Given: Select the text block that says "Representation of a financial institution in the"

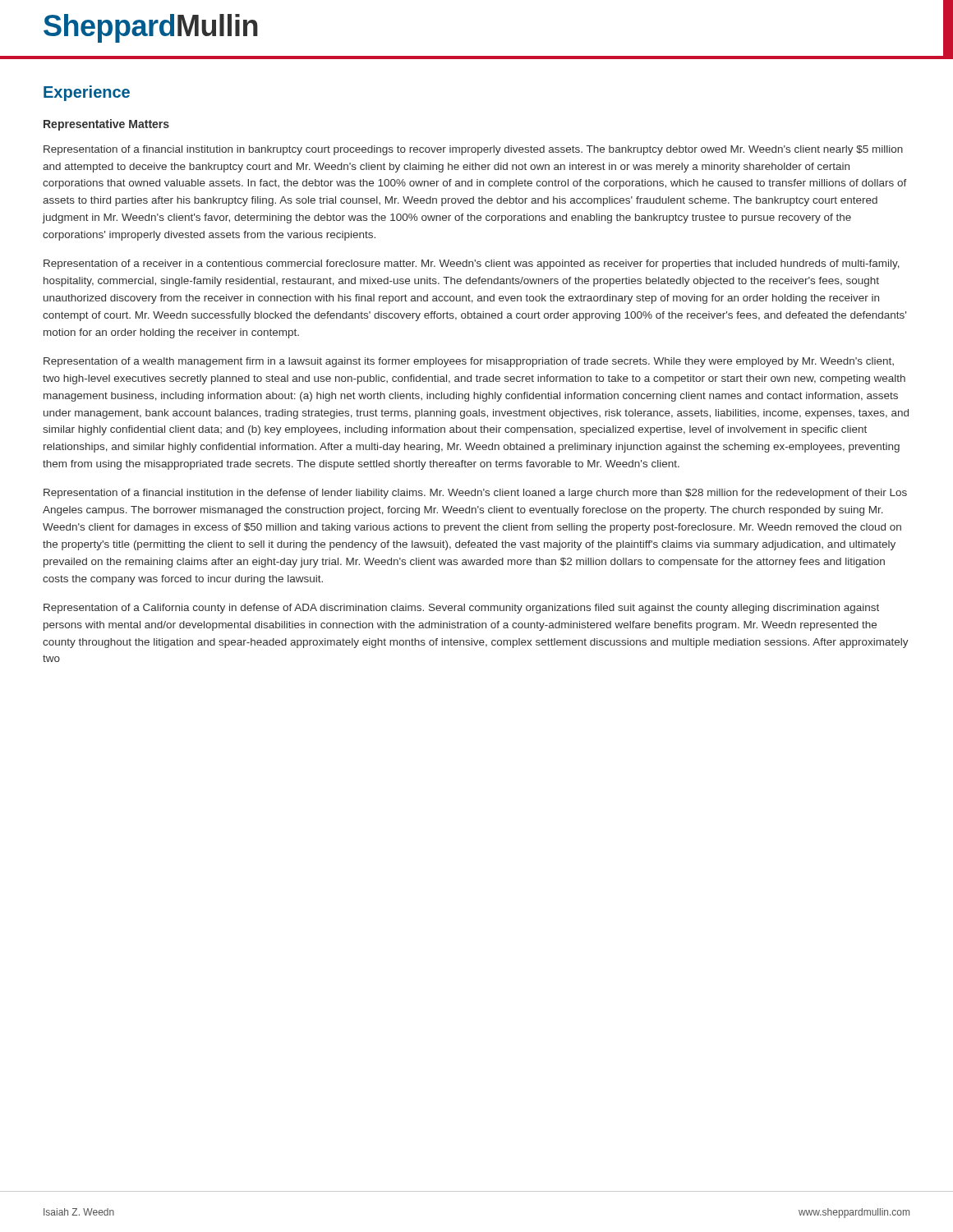Looking at the screenshot, I should [475, 535].
